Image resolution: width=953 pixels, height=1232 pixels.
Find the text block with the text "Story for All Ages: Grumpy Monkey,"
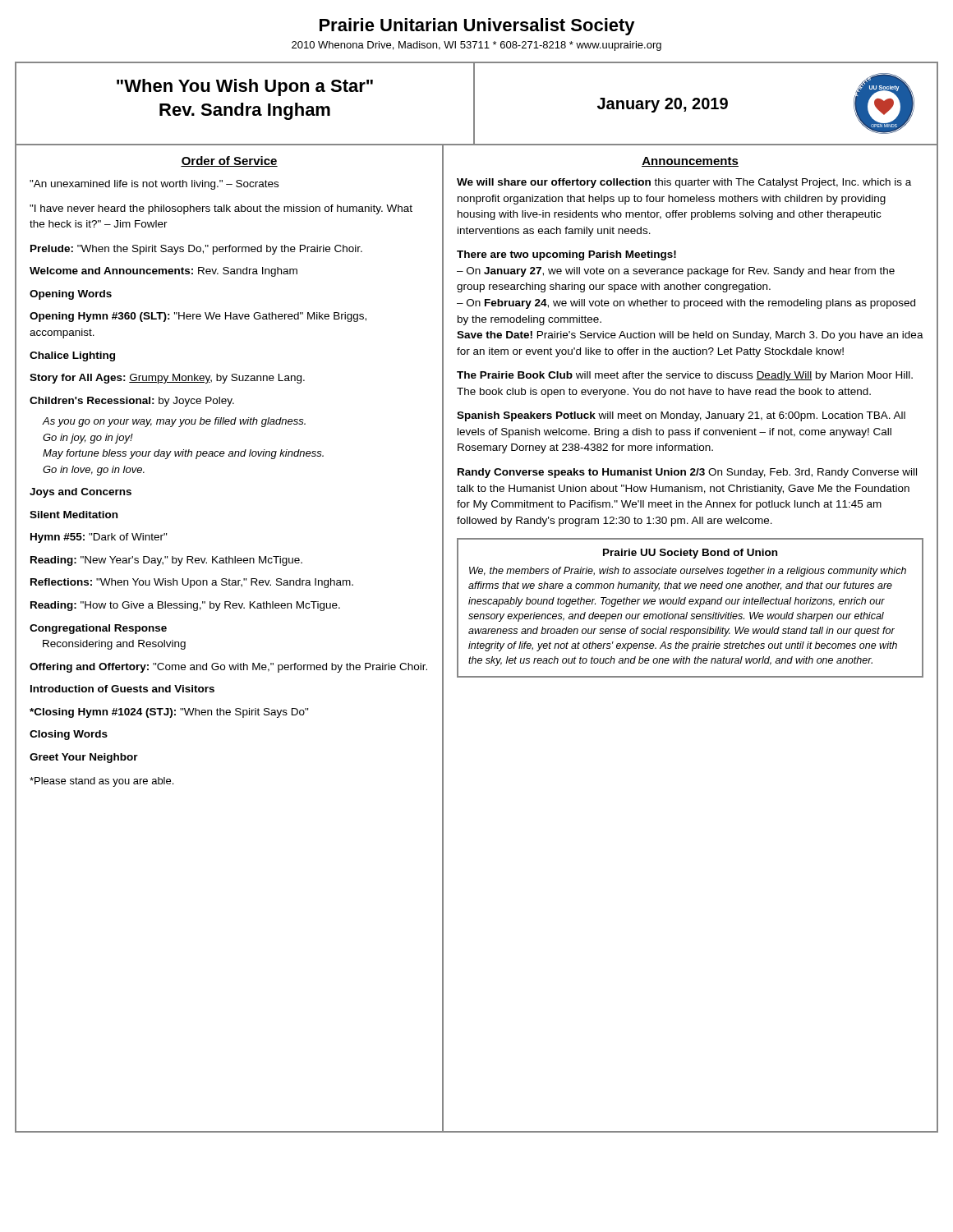pyautogui.click(x=167, y=377)
